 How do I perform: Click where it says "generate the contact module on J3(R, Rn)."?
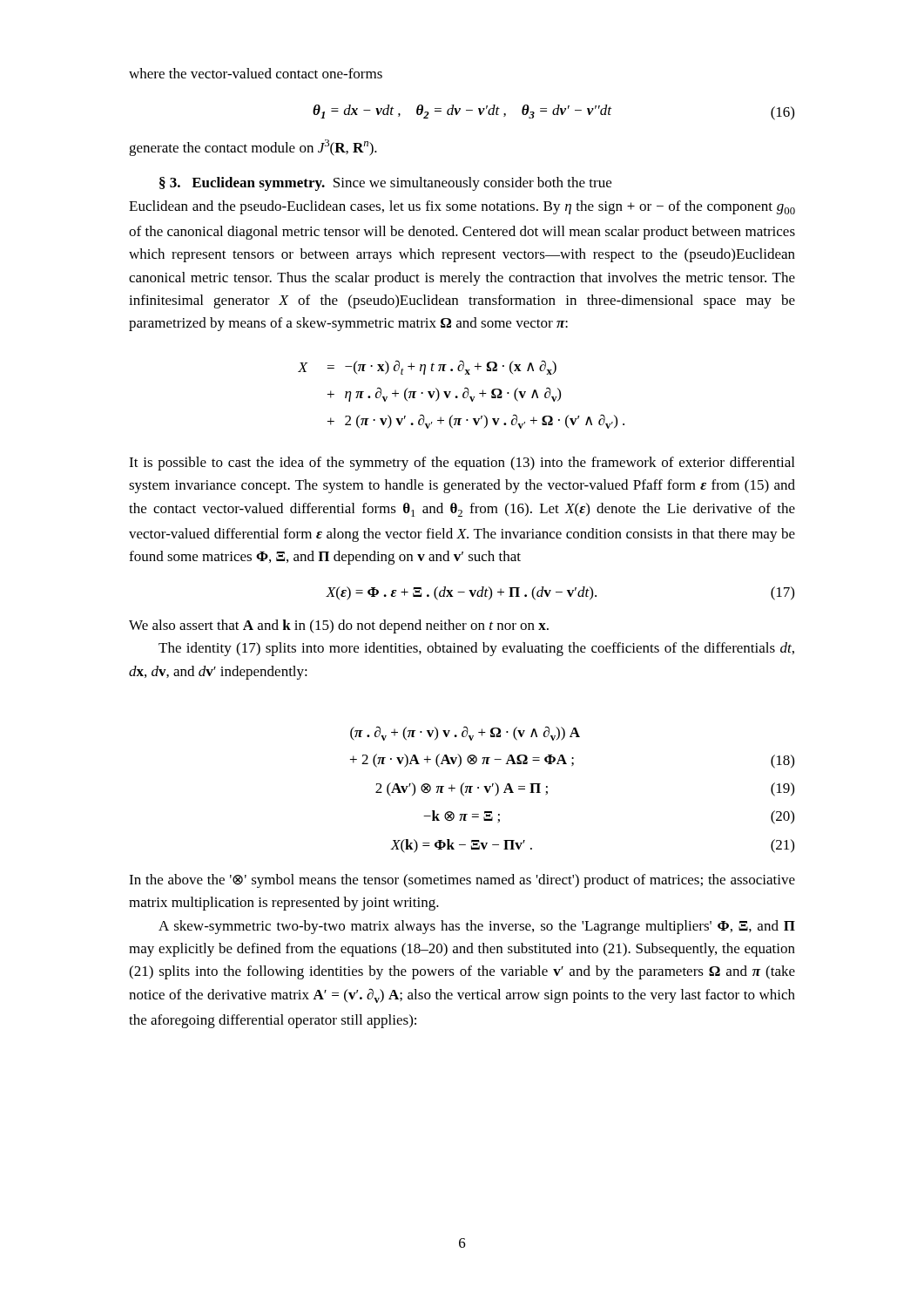point(253,148)
